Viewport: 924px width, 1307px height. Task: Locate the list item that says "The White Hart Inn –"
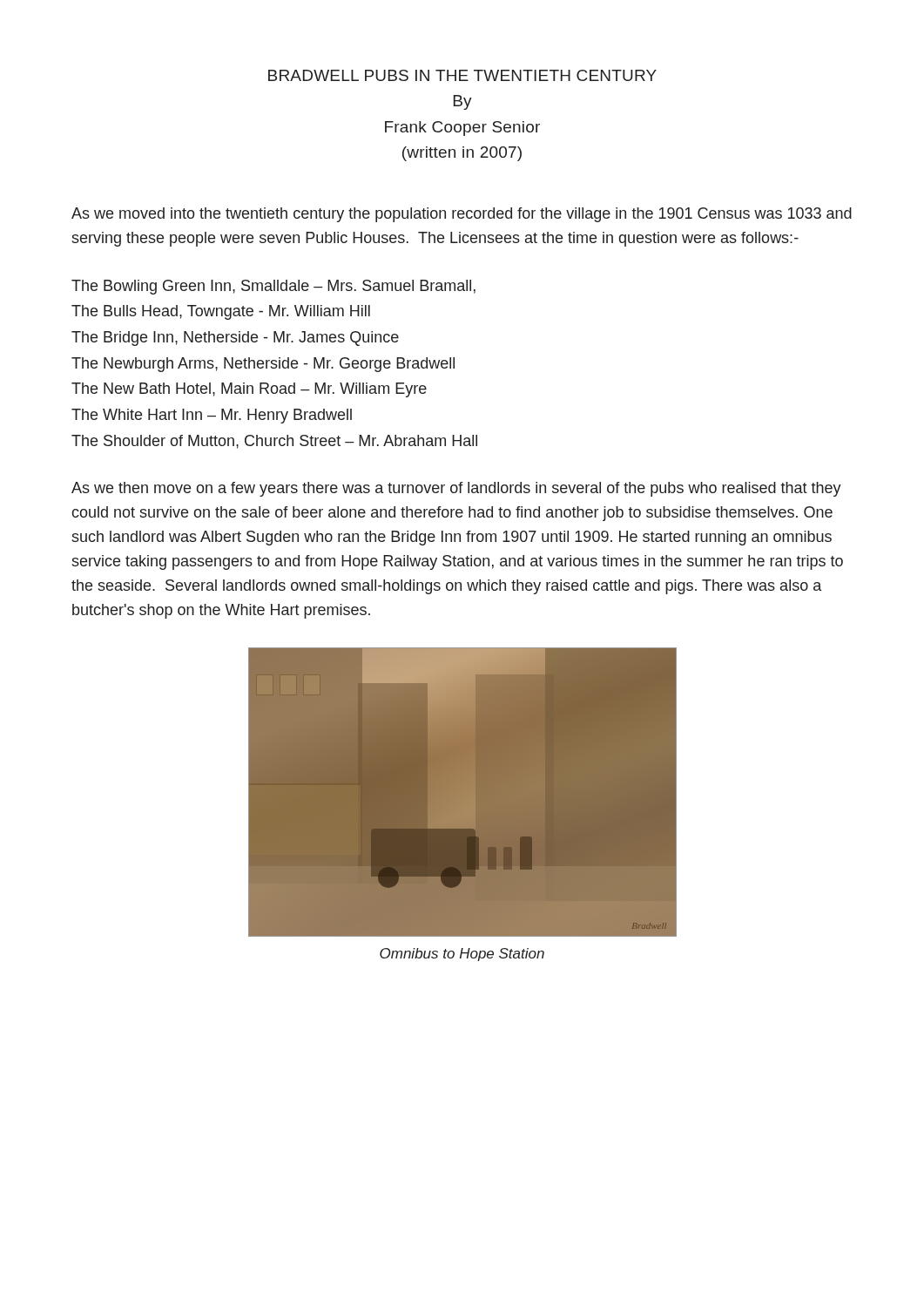point(212,415)
